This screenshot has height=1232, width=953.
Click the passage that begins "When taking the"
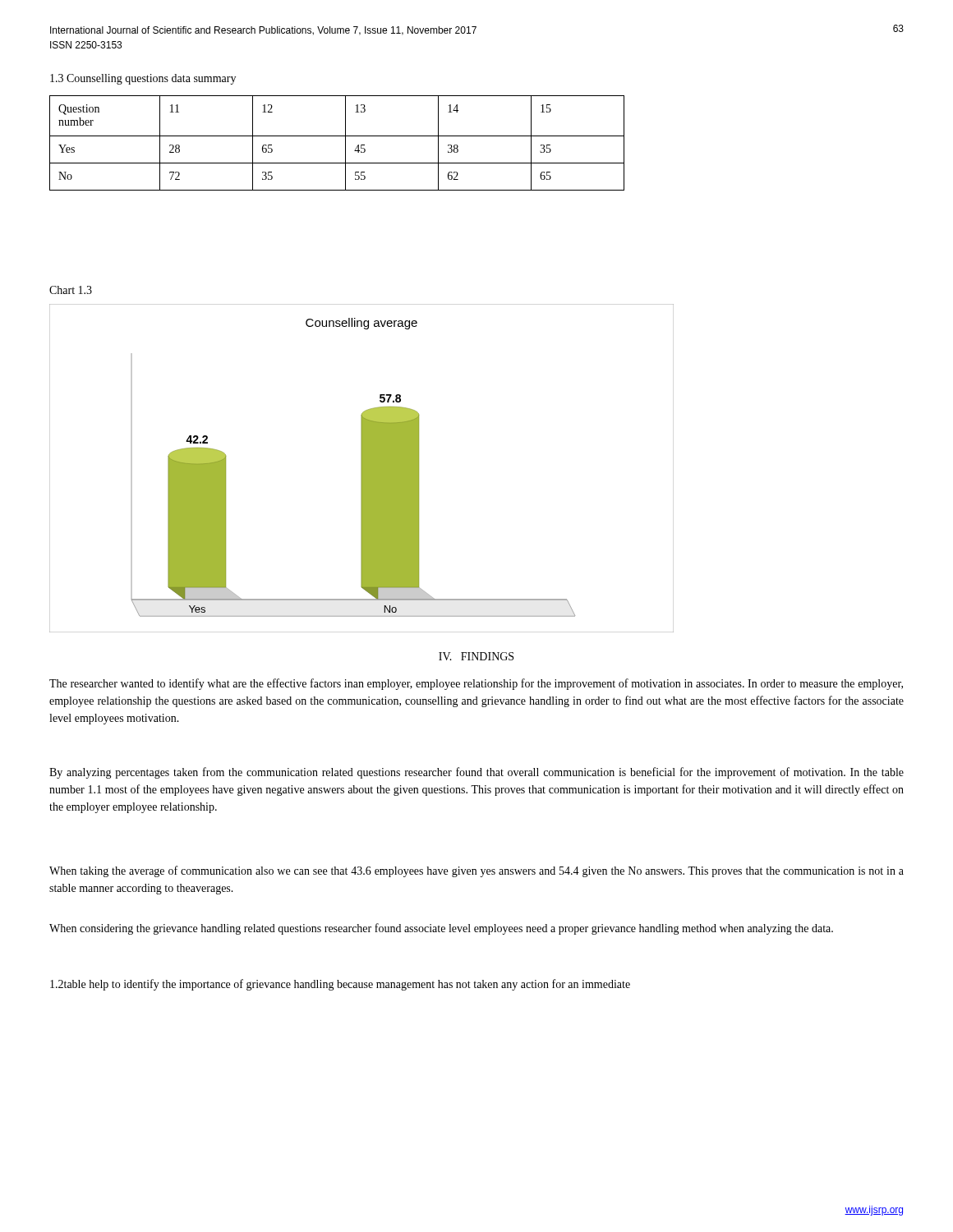point(476,880)
